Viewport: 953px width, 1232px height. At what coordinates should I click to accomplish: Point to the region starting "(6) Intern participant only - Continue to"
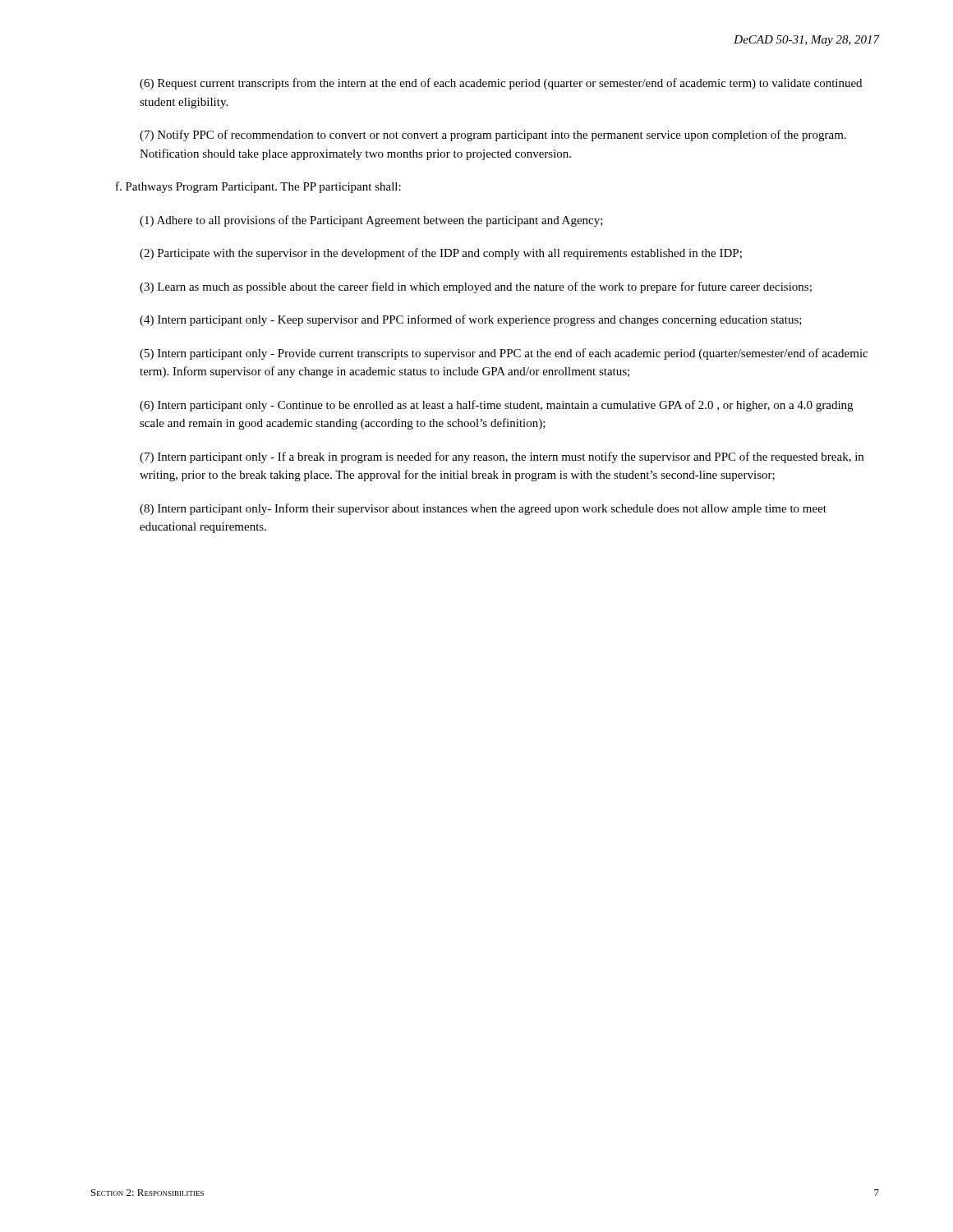click(497, 414)
